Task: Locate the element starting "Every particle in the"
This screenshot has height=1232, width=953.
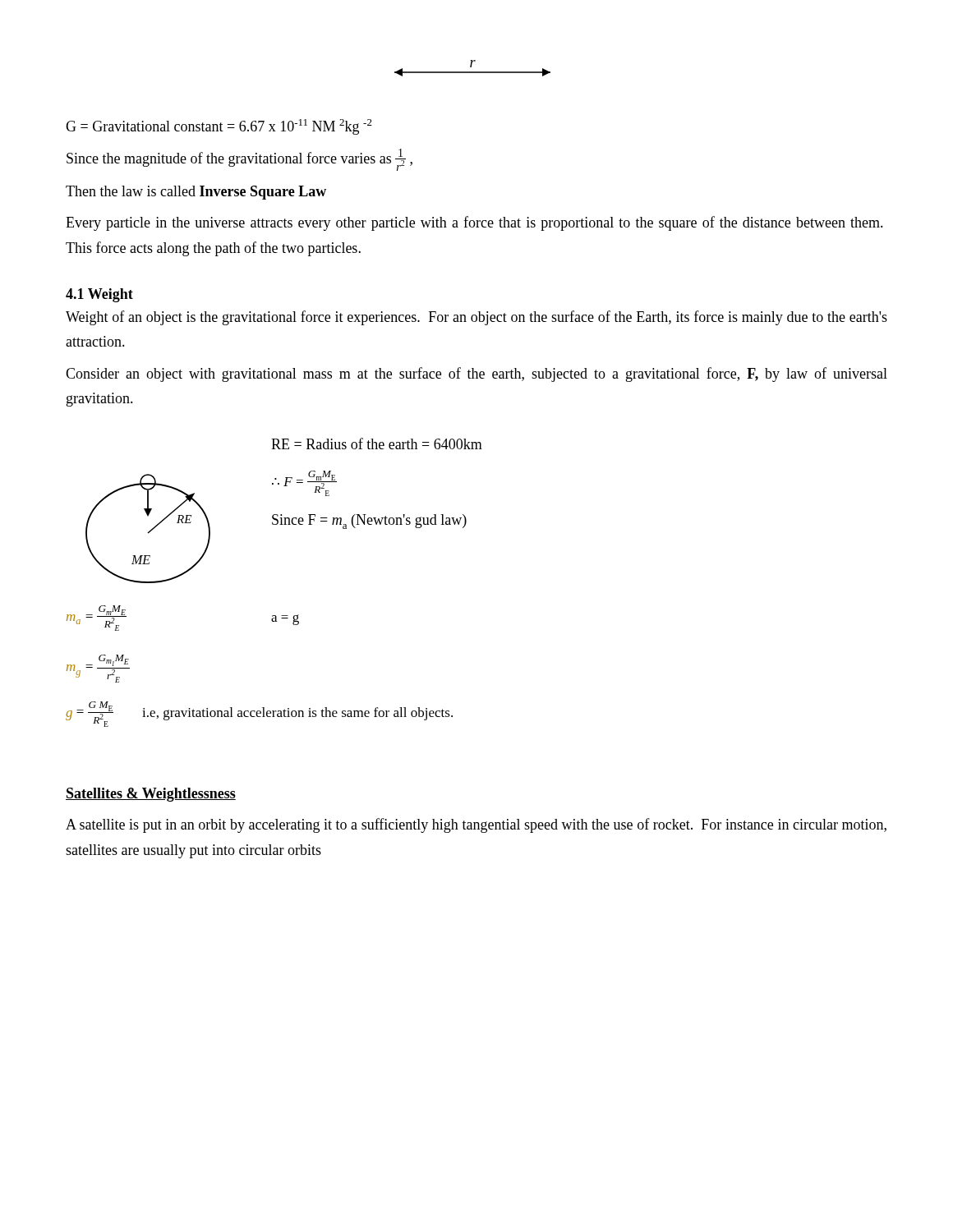Action: 476,235
